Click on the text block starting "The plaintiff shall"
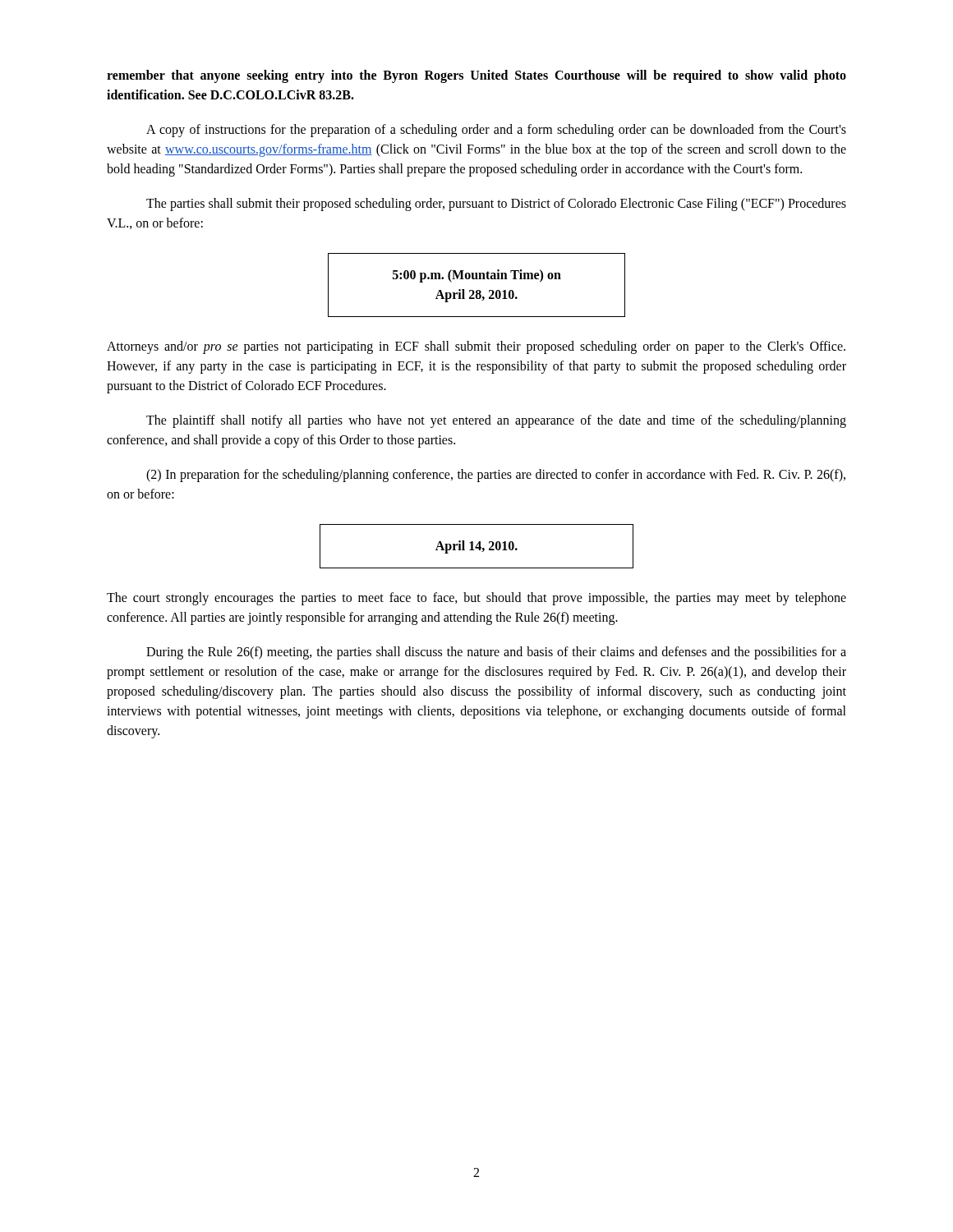 coord(476,430)
